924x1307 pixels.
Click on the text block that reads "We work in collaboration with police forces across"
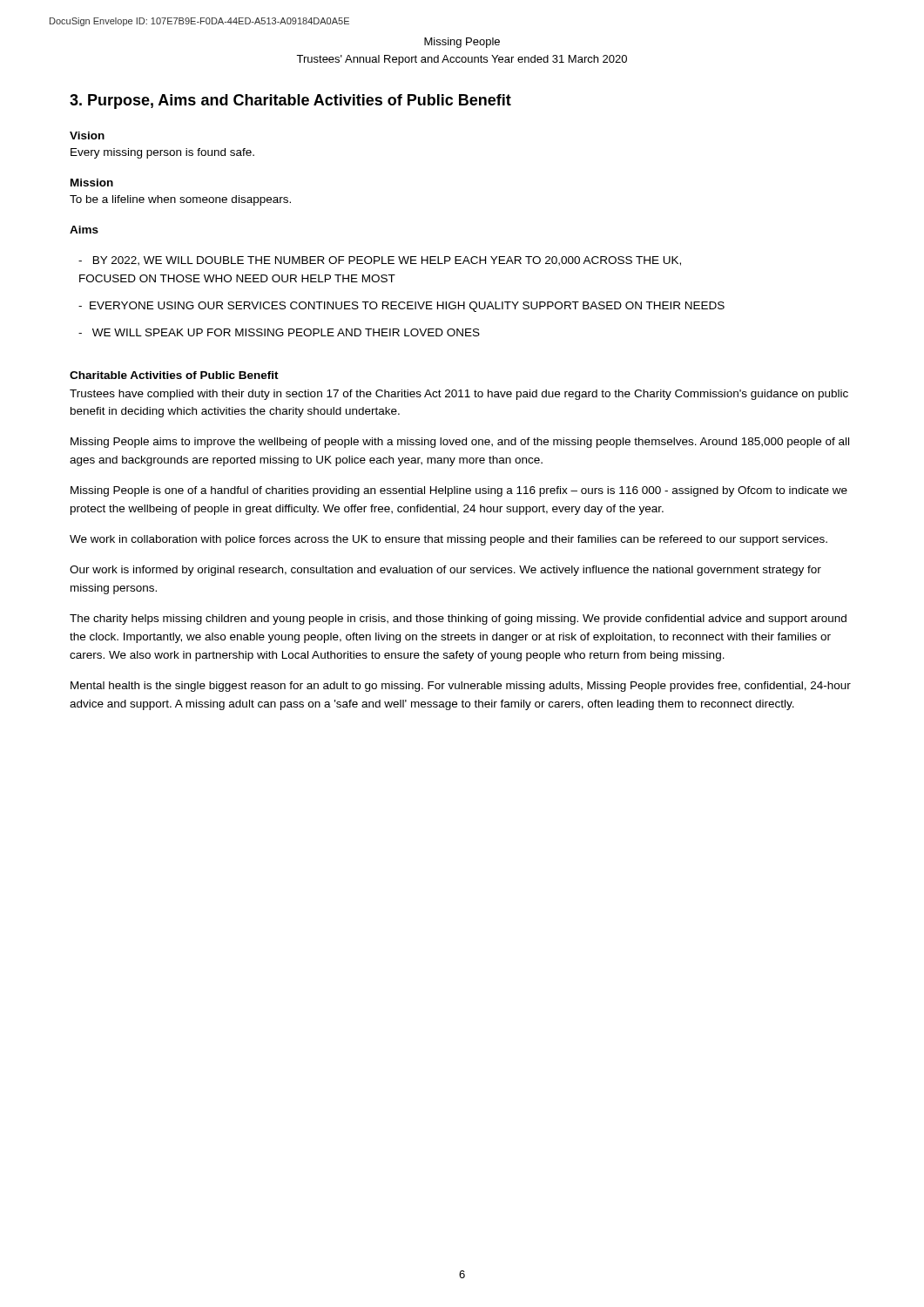[x=449, y=539]
